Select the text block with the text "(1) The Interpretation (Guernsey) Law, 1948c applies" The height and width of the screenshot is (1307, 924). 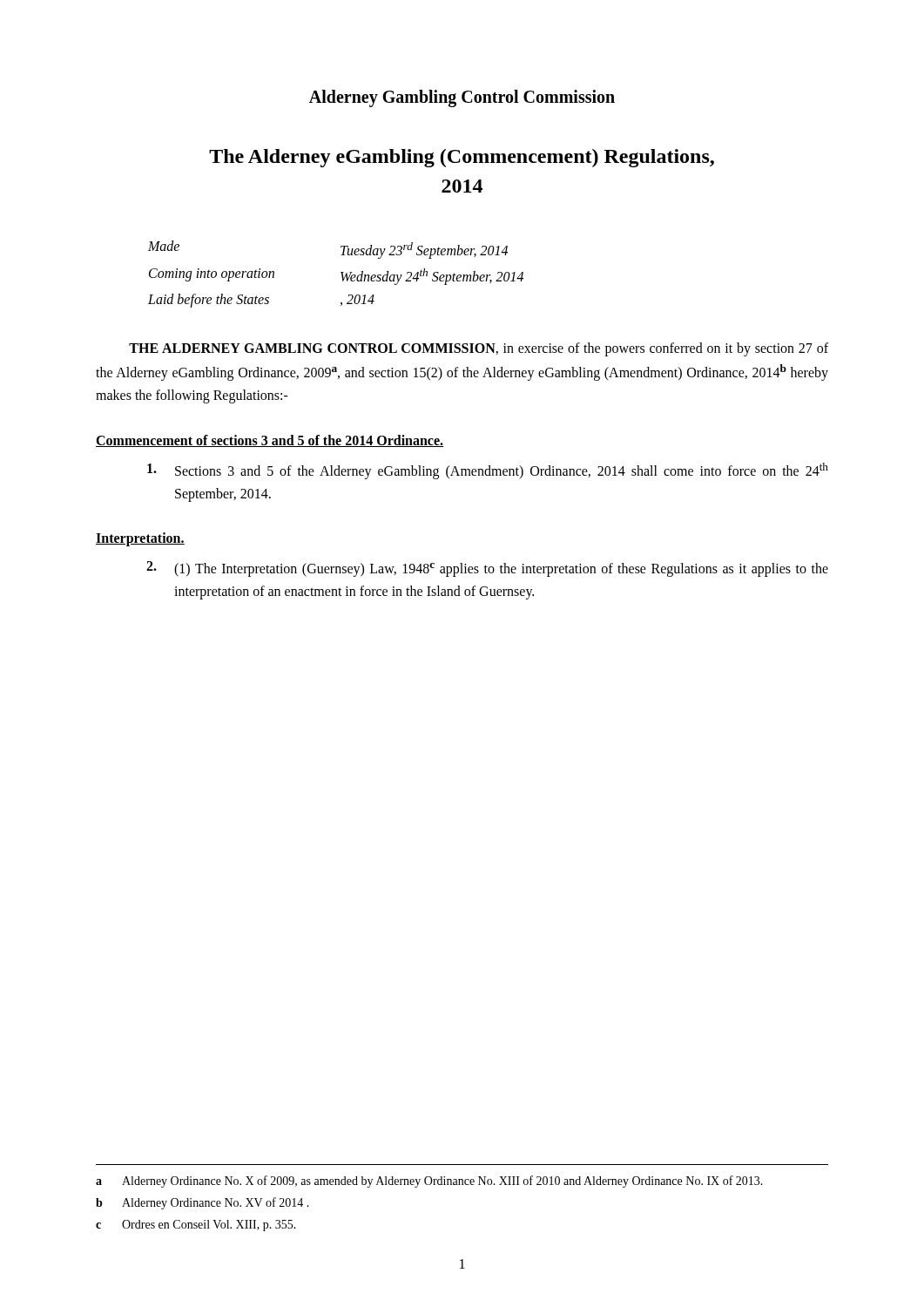(x=462, y=579)
